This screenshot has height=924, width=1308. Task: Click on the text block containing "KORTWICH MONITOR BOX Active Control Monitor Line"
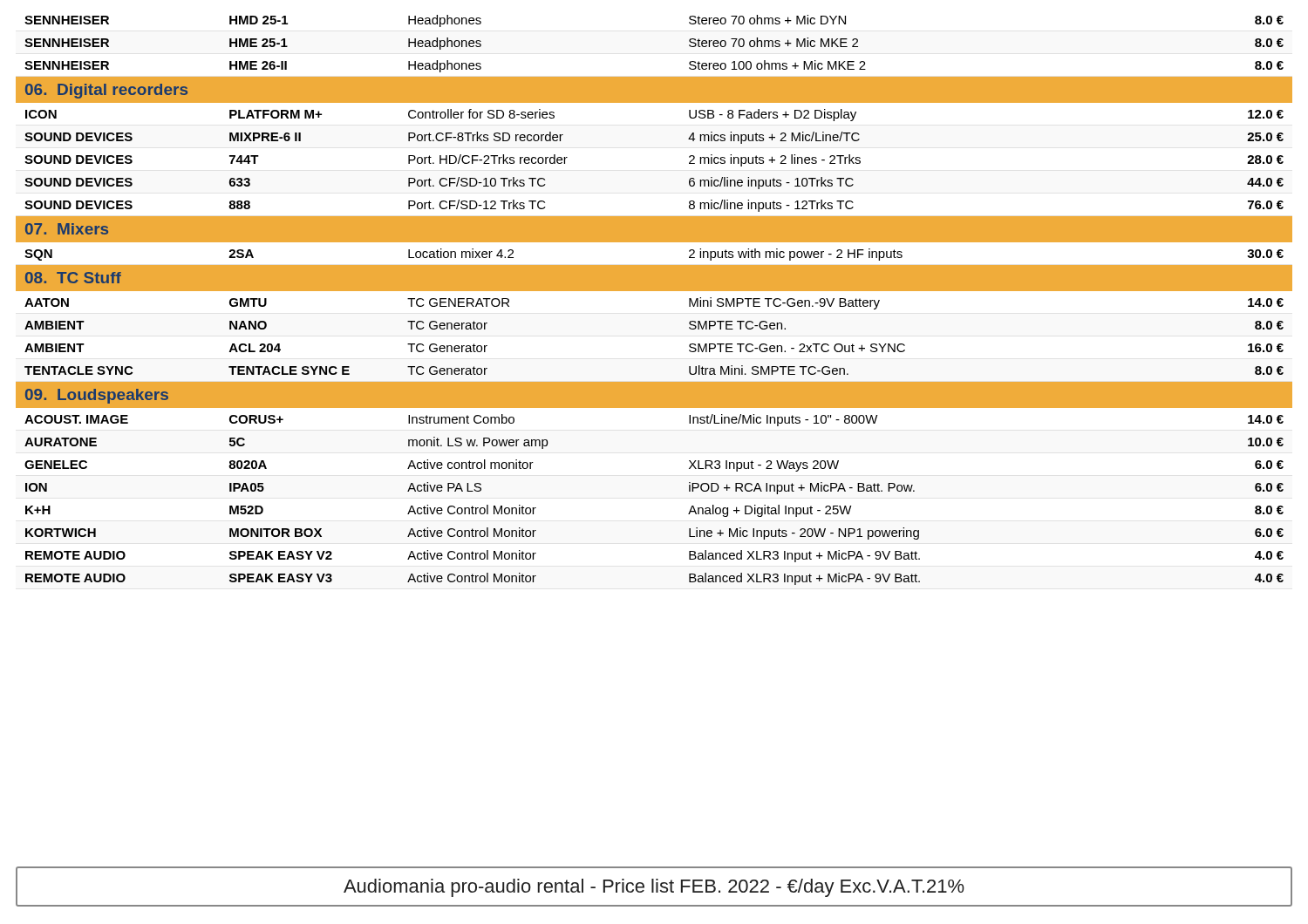[62, 532]
